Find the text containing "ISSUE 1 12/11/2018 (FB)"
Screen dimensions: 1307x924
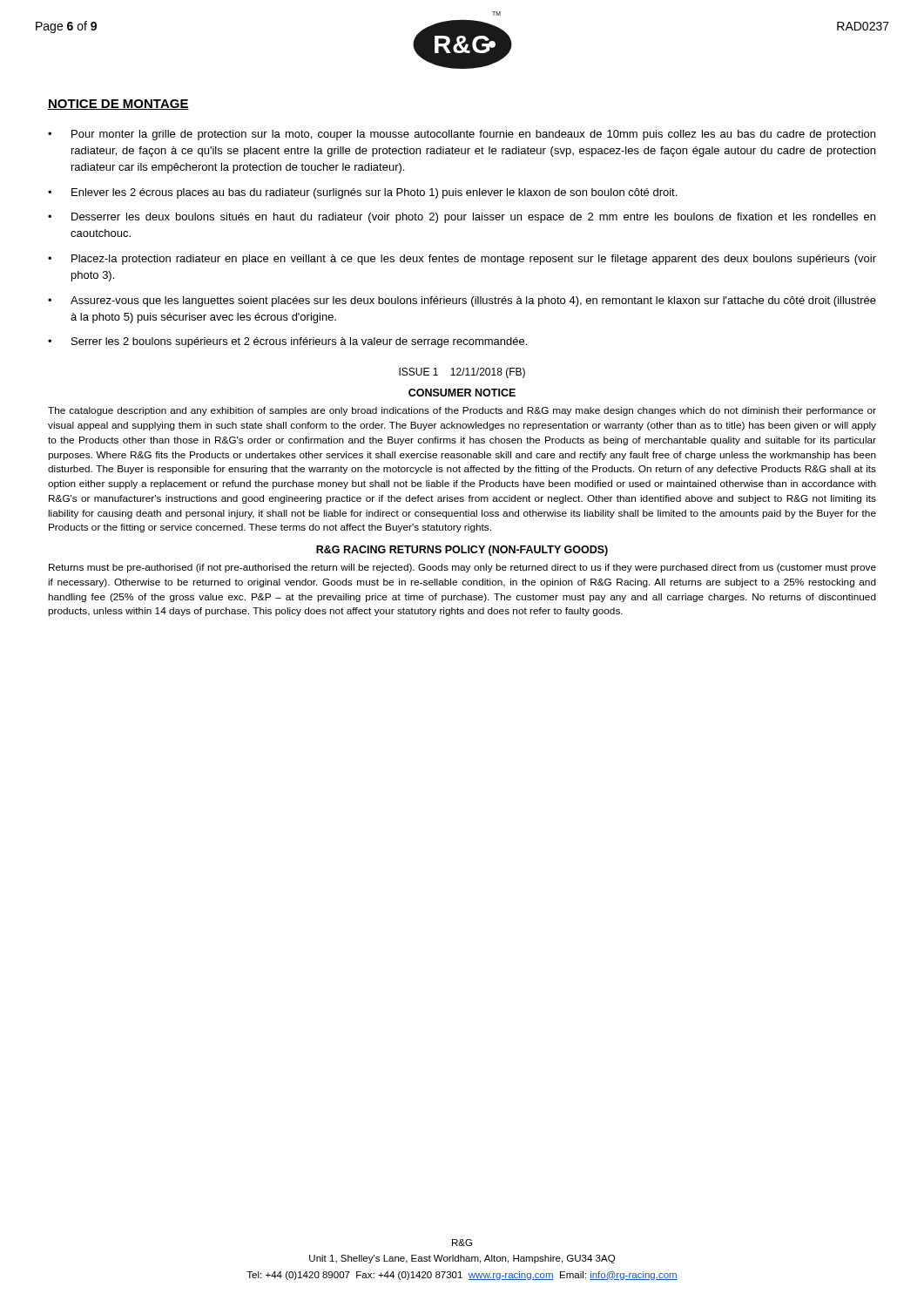pyautogui.click(x=462, y=372)
